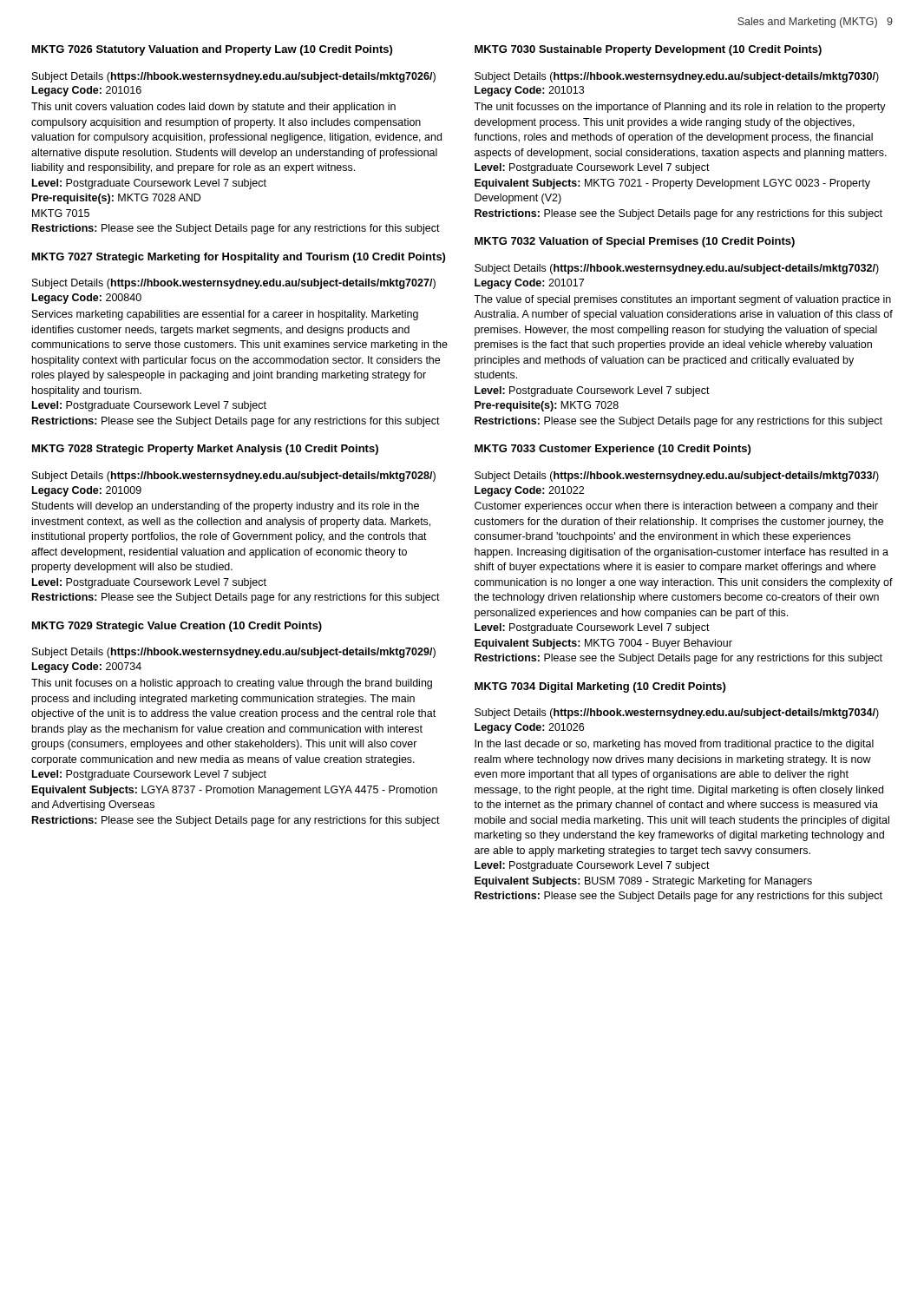Image resolution: width=924 pixels, height=1302 pixels.
Task: Find the section header that says "MKTG 7030 Sustainable Property Development"
Action: click(683, 49)
